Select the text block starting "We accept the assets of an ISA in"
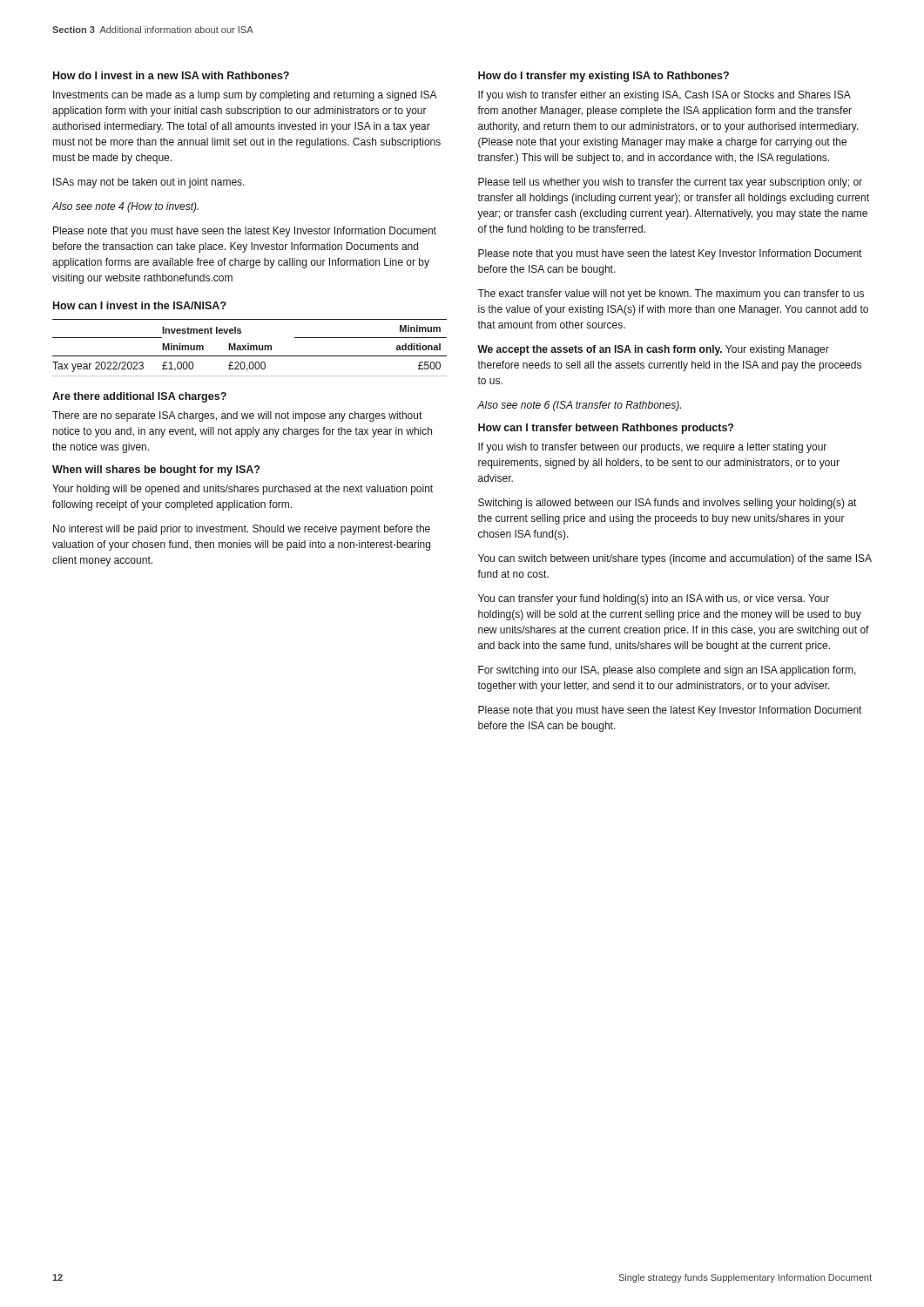Viewport: 924px width, 1307px height. (675, 365)
